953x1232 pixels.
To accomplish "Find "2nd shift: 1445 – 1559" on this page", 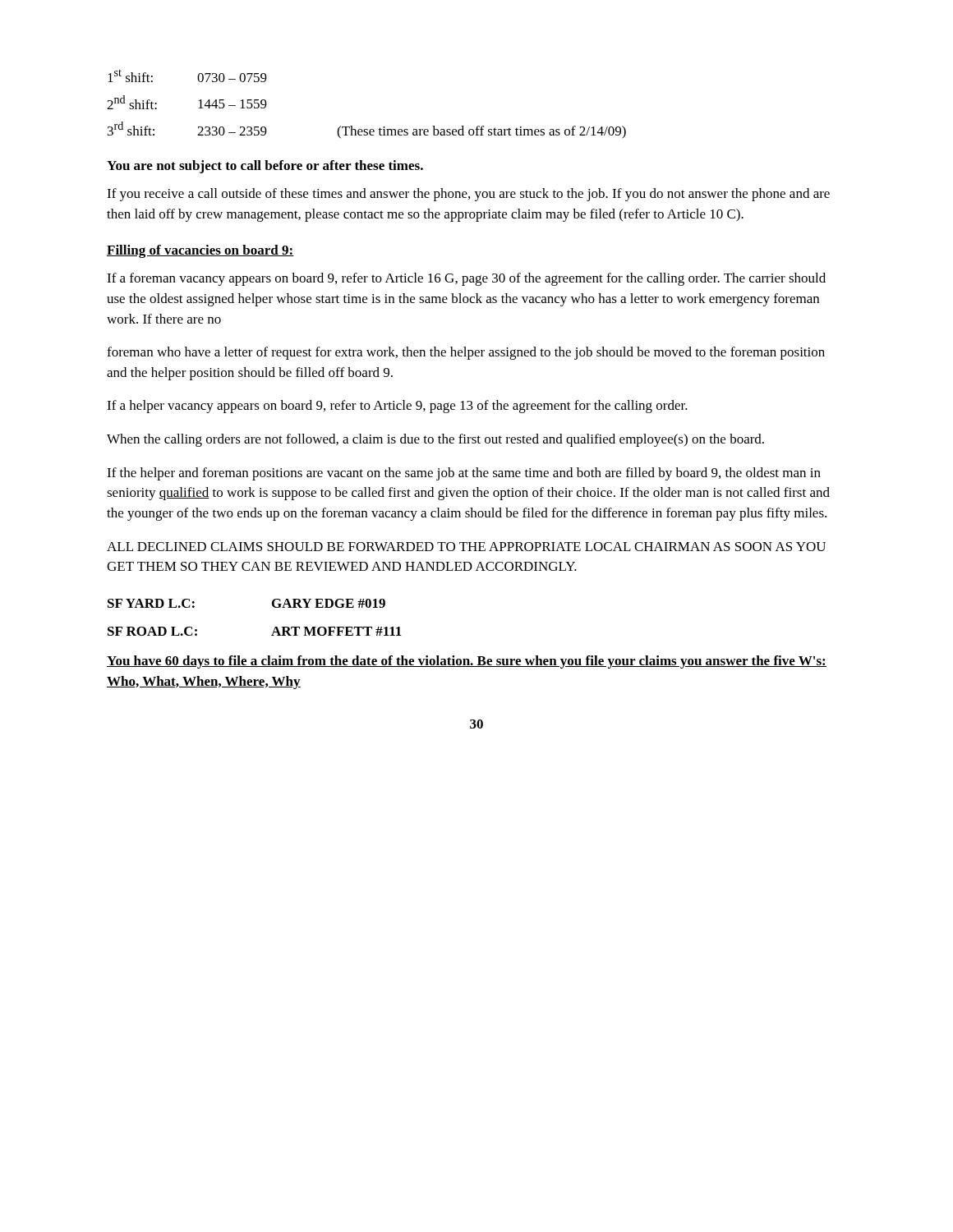I will tap(210, 103).
